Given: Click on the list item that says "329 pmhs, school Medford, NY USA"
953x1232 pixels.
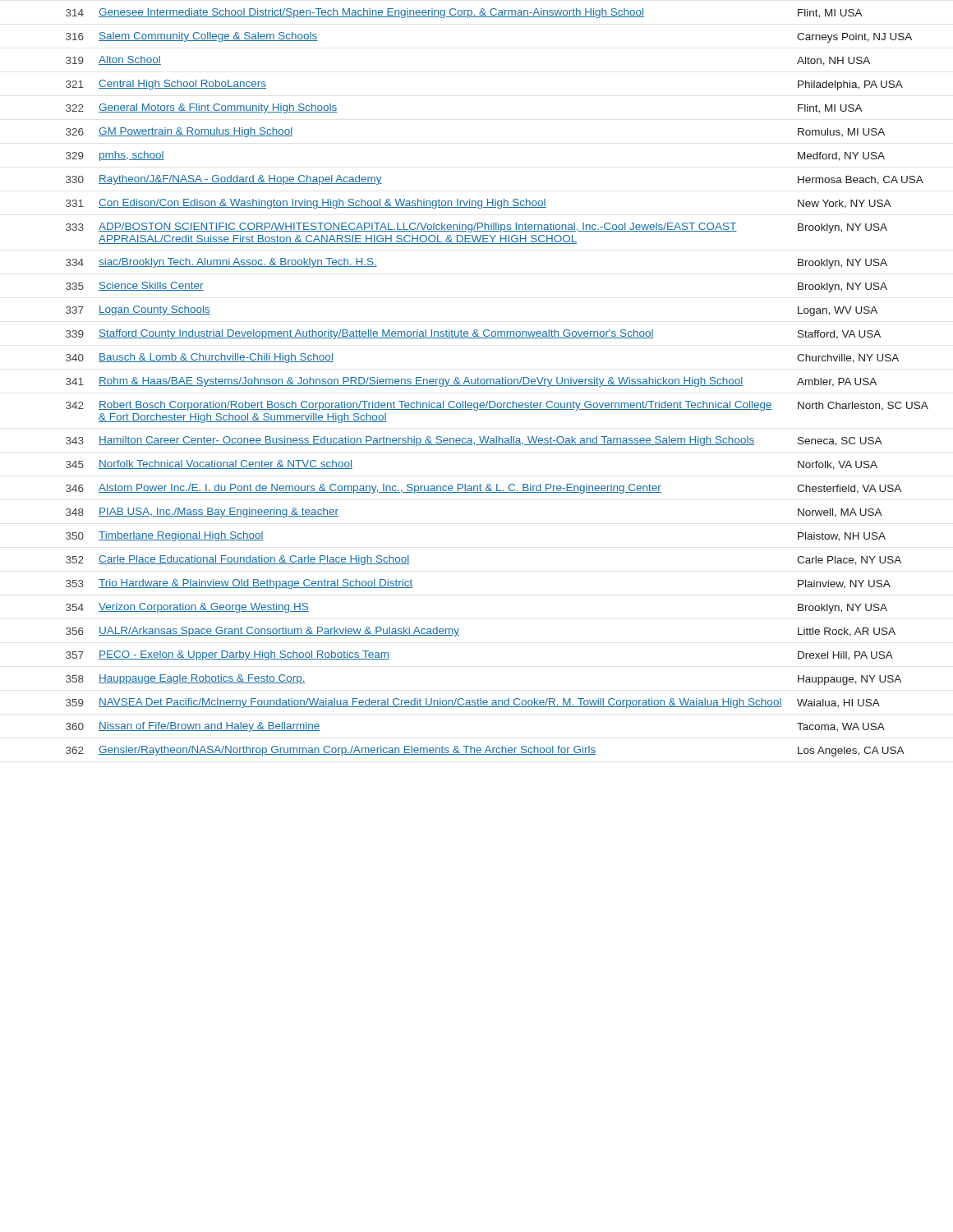Looking at the screenshot, I should click(147, 156).
